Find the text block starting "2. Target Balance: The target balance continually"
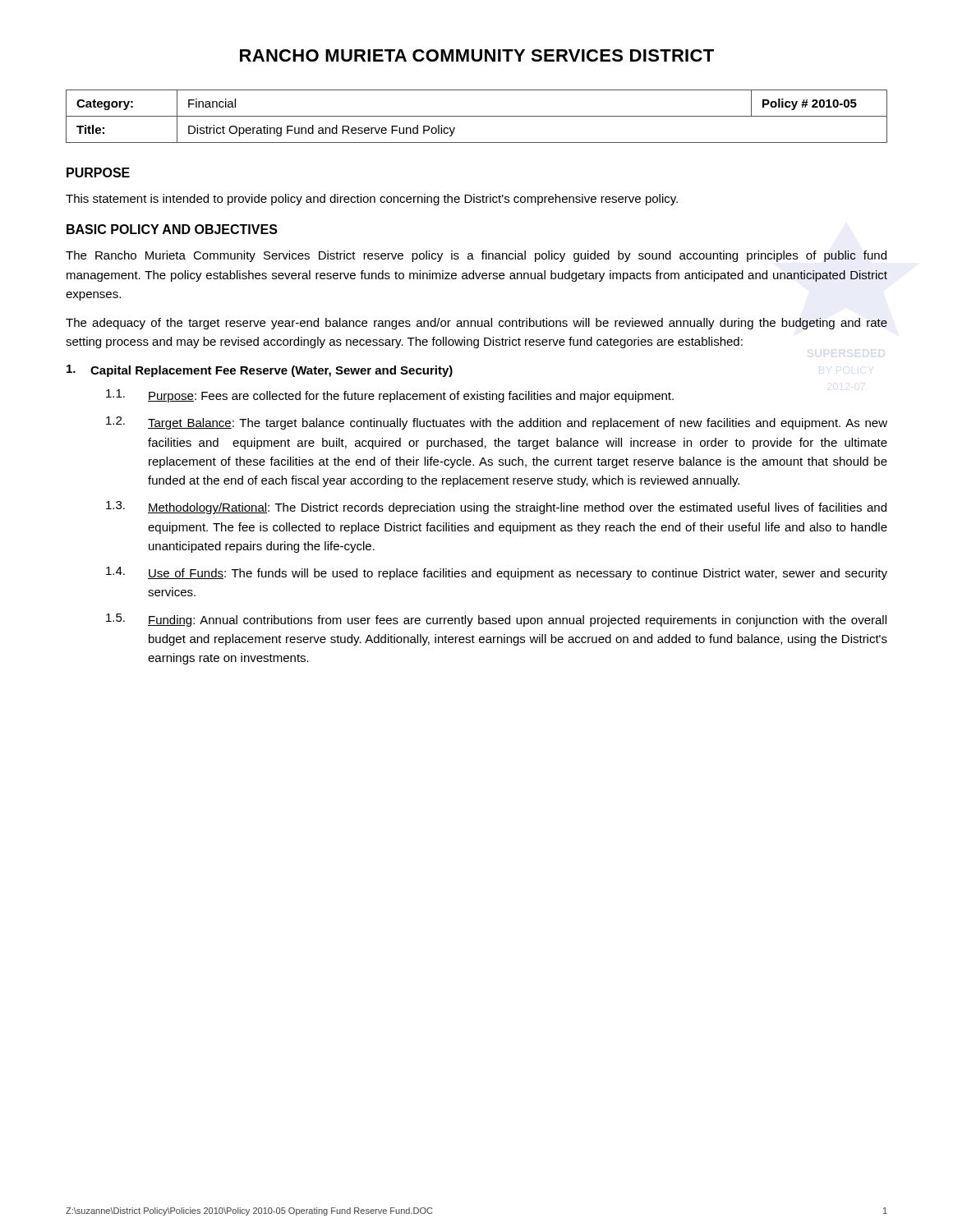The width and height of the screenshot is (953, 1232). (x=496, y=452)
